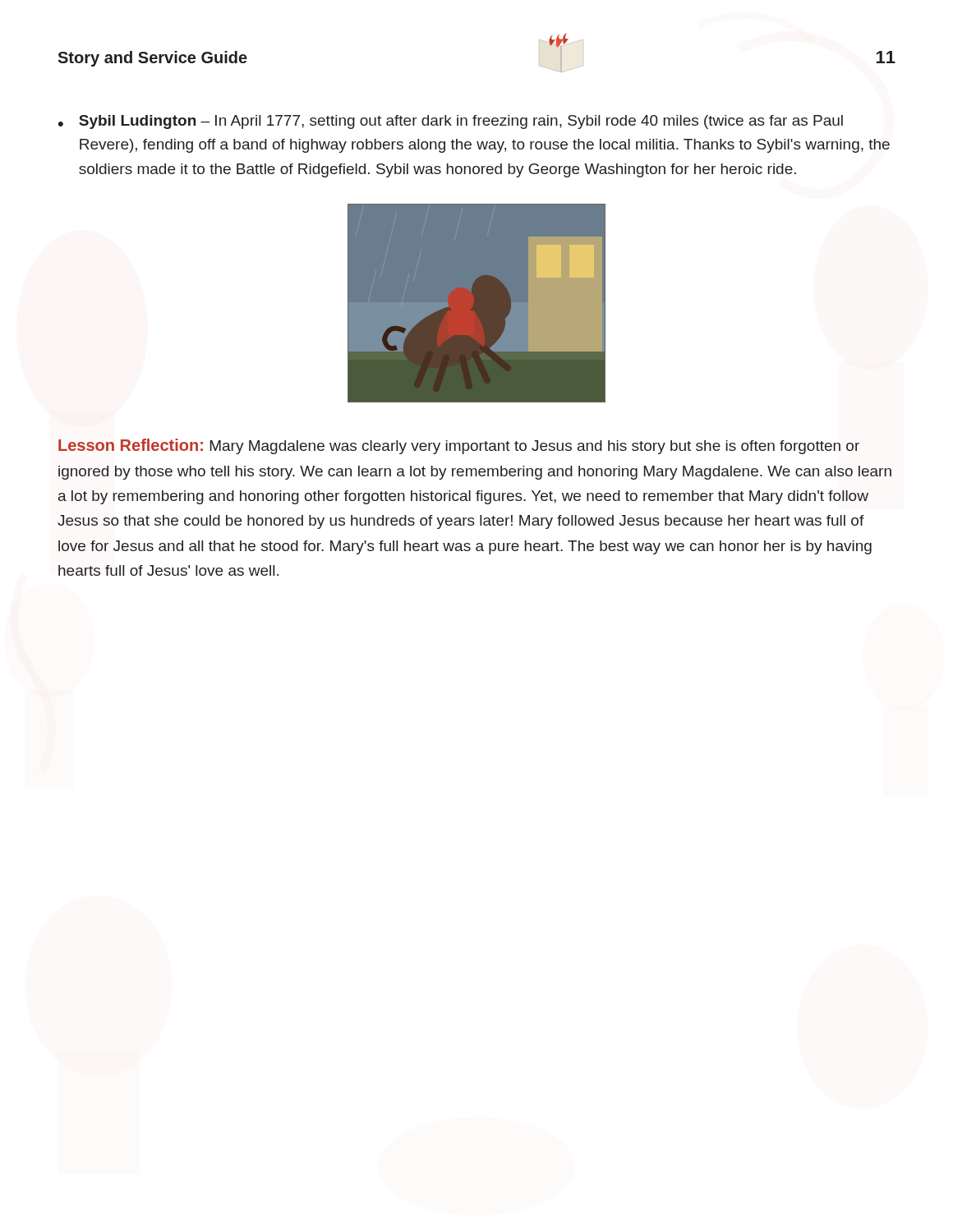This screenshot has width=953, height=1232.
Task: Select the region starting "• Sybil Ludington –"
Action: (476, 145)
